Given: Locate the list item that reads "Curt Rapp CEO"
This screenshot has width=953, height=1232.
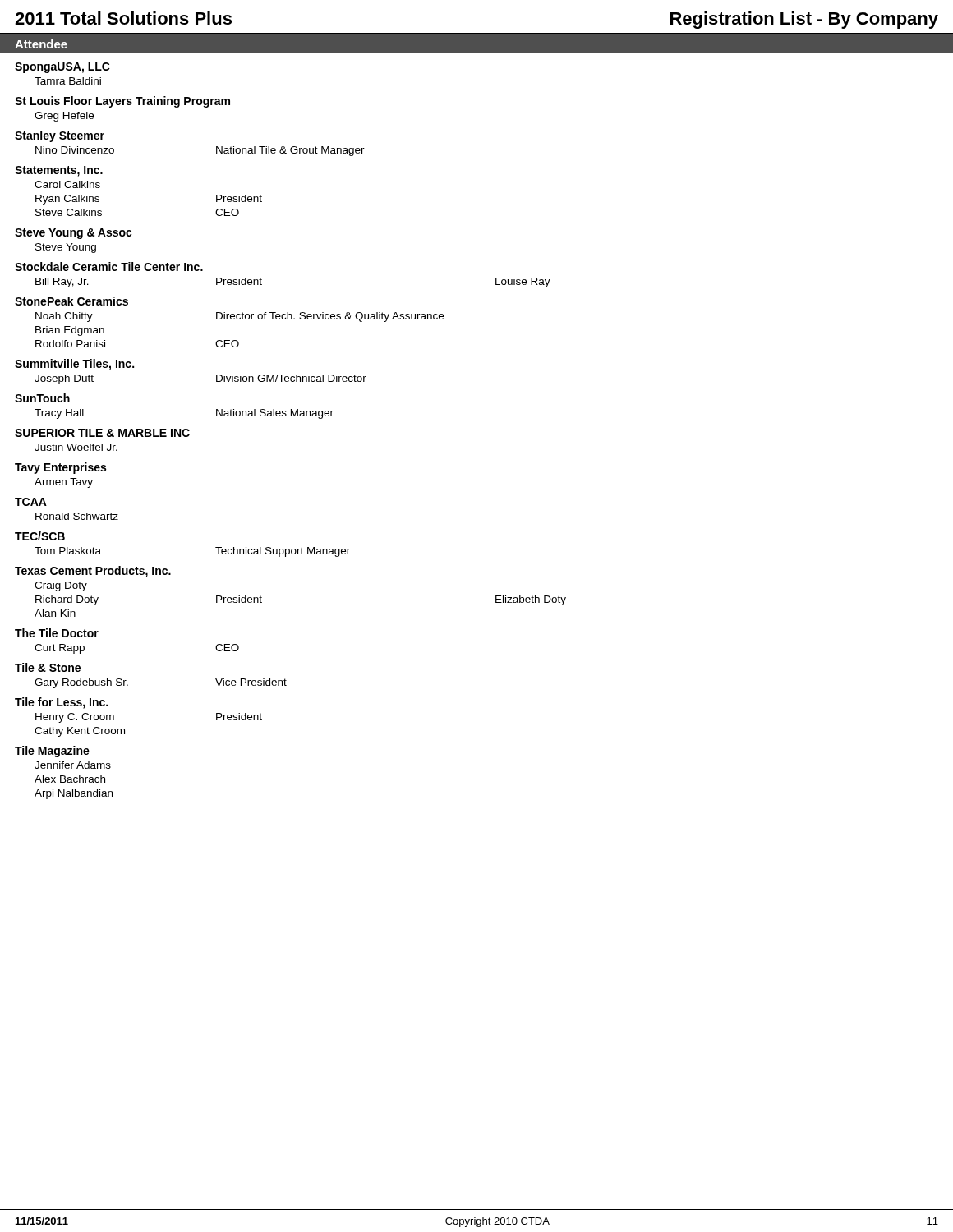Looking at the screenshot, I should click(62, 648).
